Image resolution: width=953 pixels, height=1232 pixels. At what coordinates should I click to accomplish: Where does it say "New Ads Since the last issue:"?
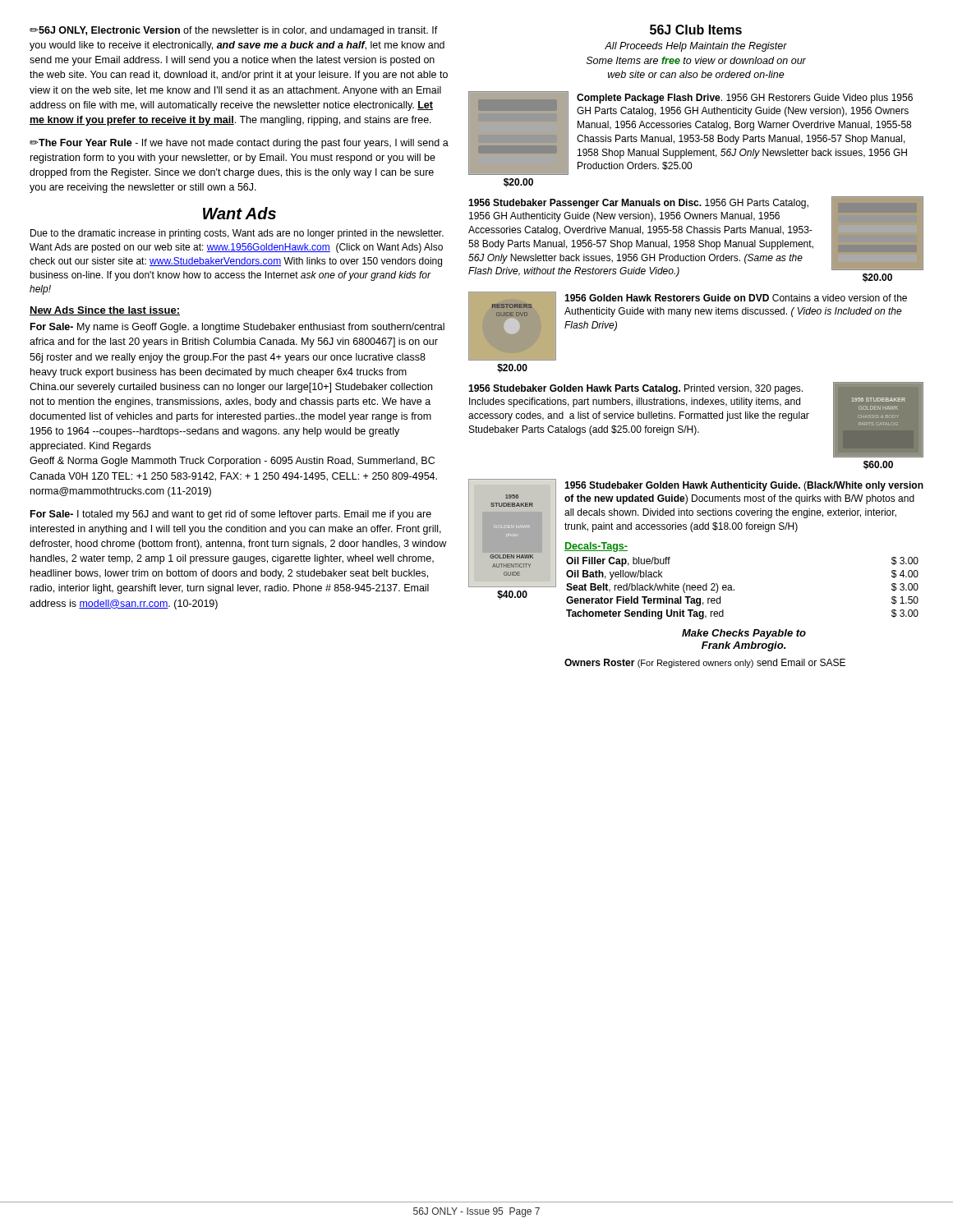pos(105,310)
